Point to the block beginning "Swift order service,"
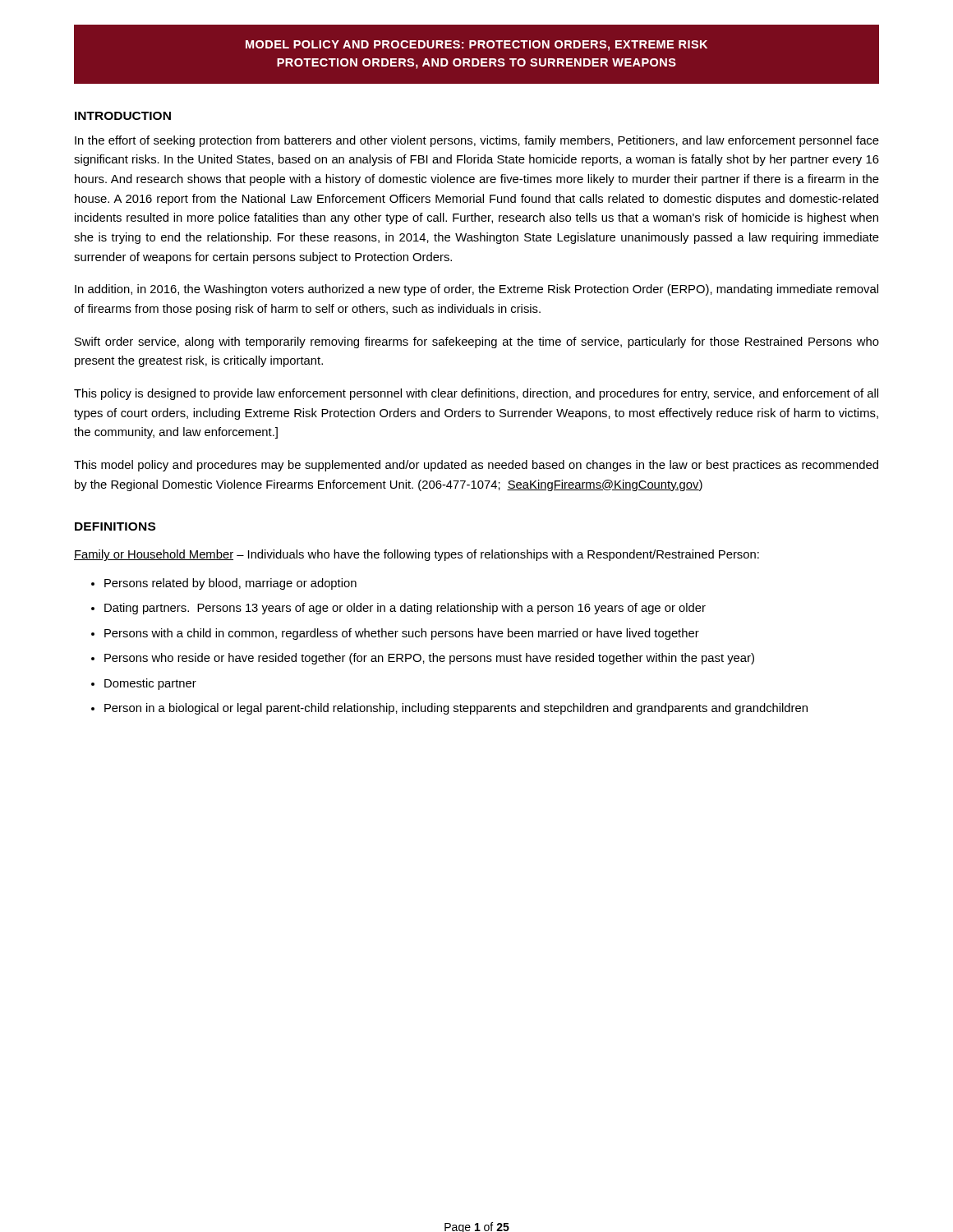This screenshot has height=1232, width=953. coord(476,351)
